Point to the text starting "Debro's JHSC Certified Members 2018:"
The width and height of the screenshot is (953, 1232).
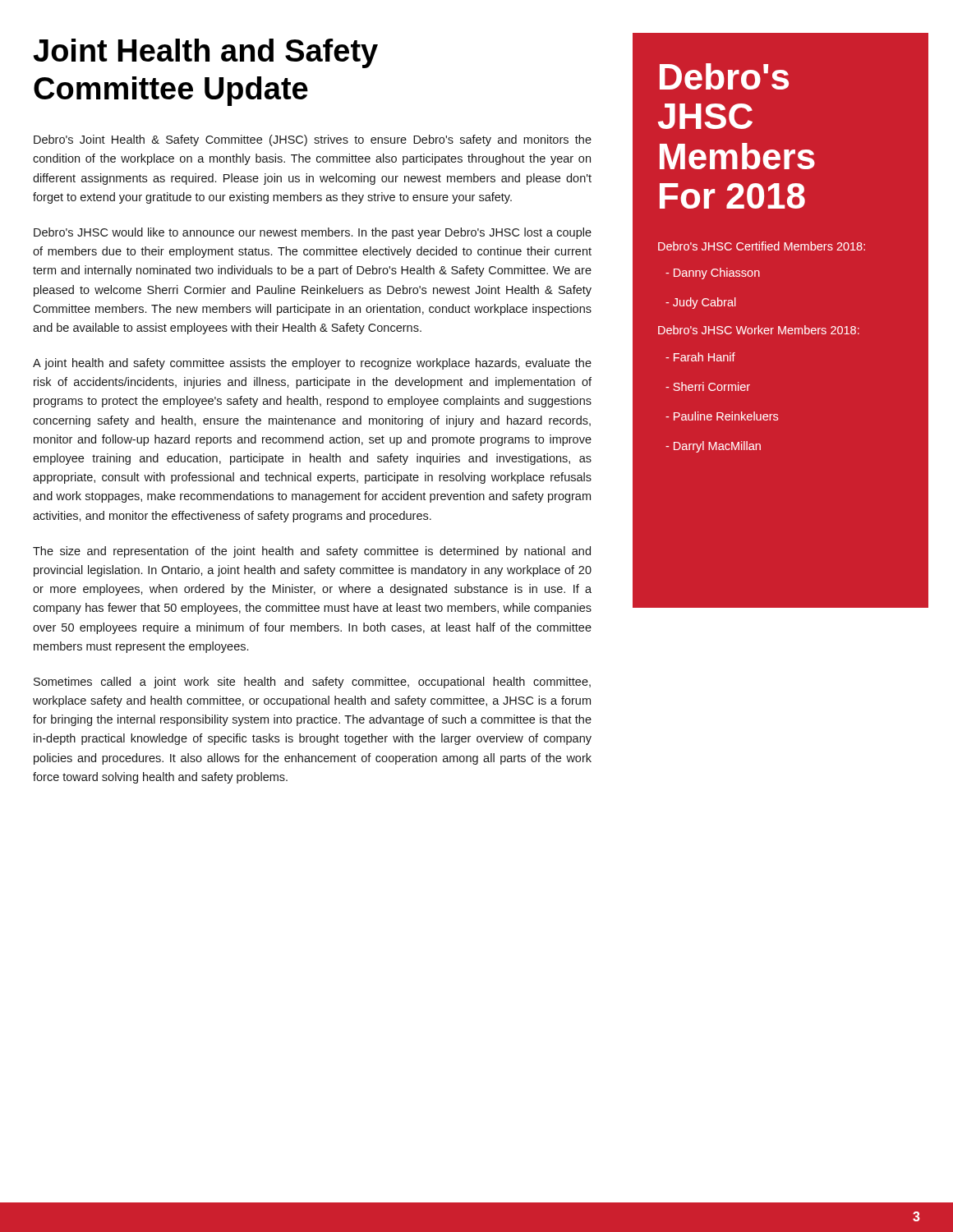(x=781, y=246)
